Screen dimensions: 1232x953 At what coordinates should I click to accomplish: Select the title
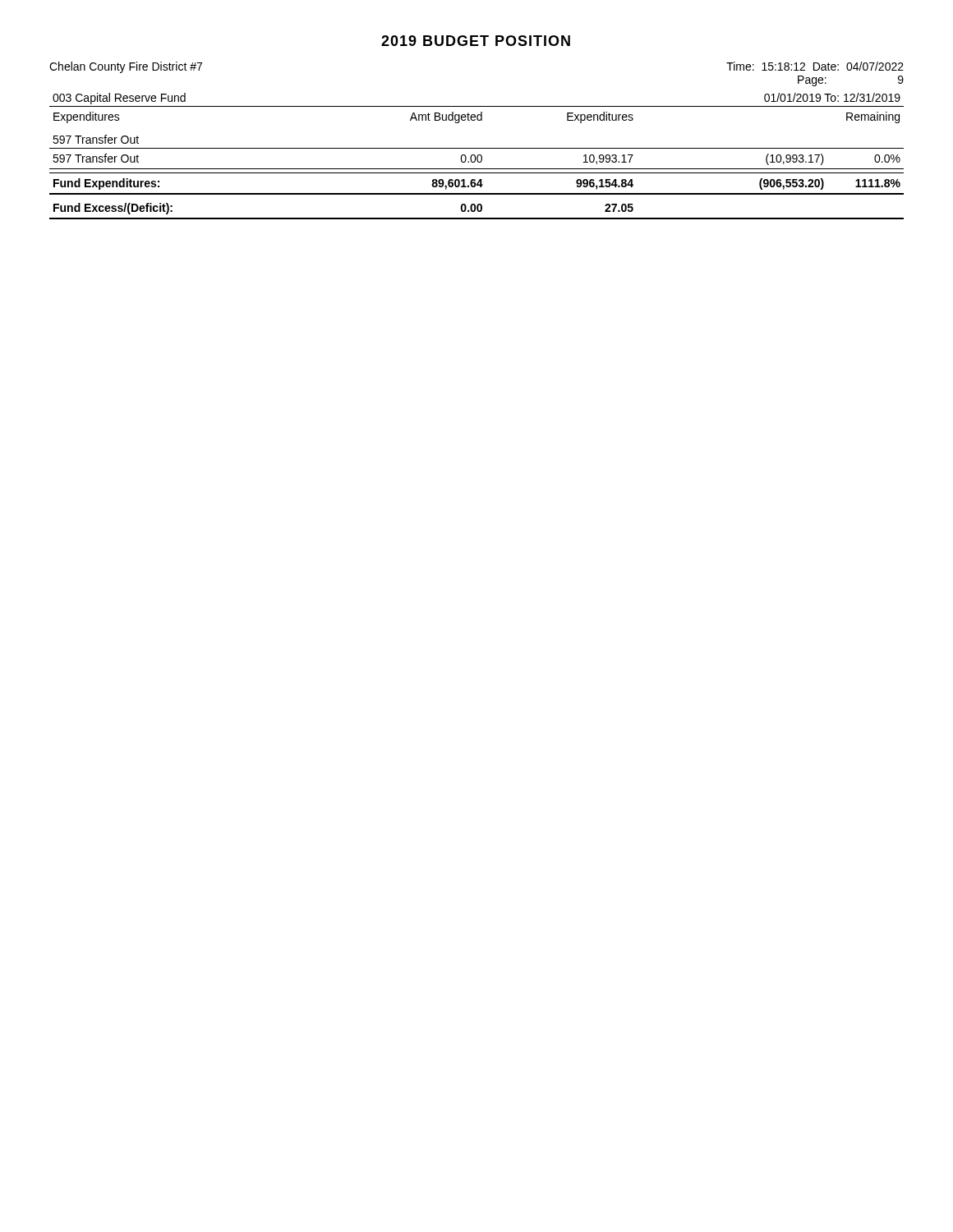click(476, 41)
